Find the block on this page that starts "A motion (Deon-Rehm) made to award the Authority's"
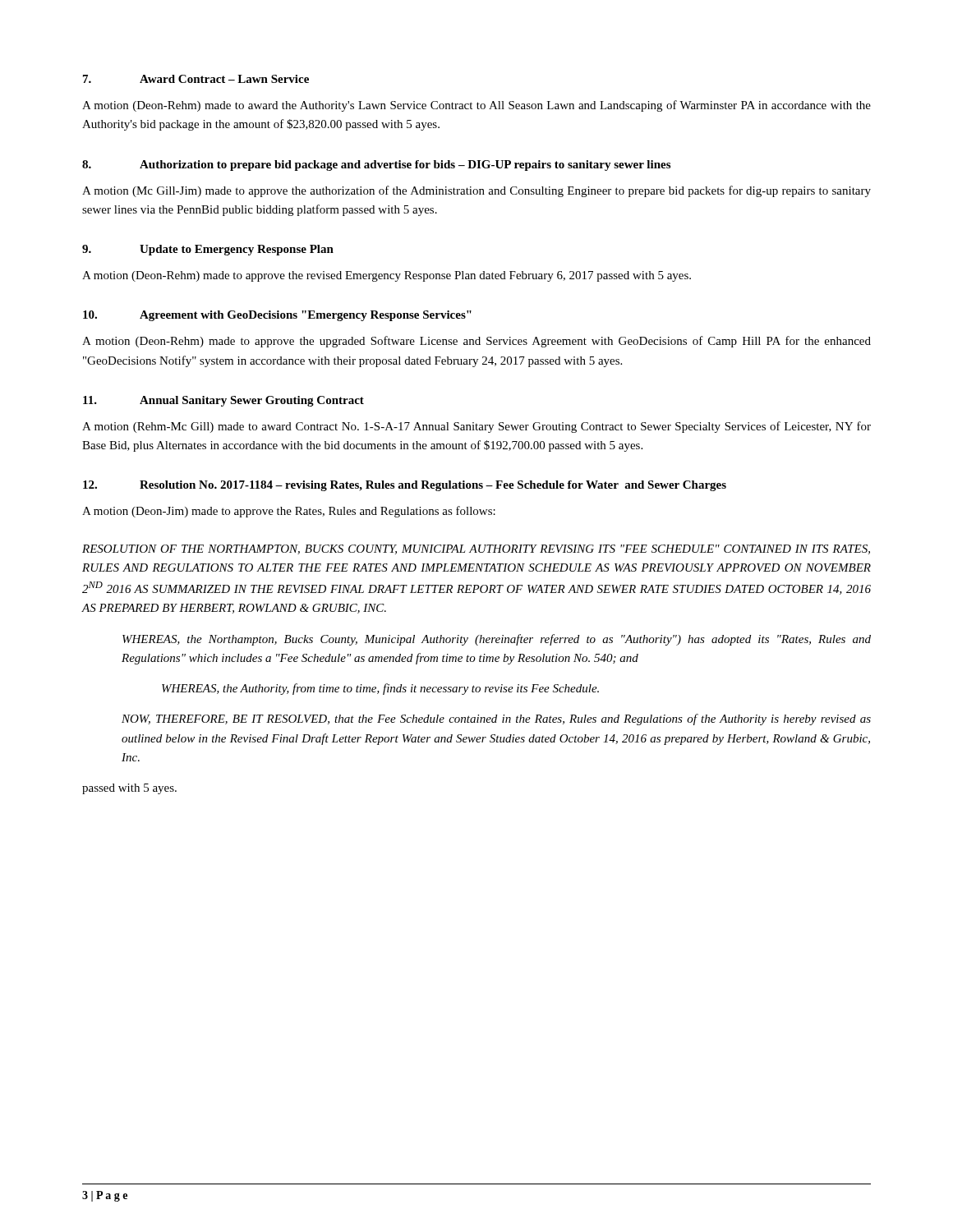The image size is (953, 1232). [x=476, y=115]
